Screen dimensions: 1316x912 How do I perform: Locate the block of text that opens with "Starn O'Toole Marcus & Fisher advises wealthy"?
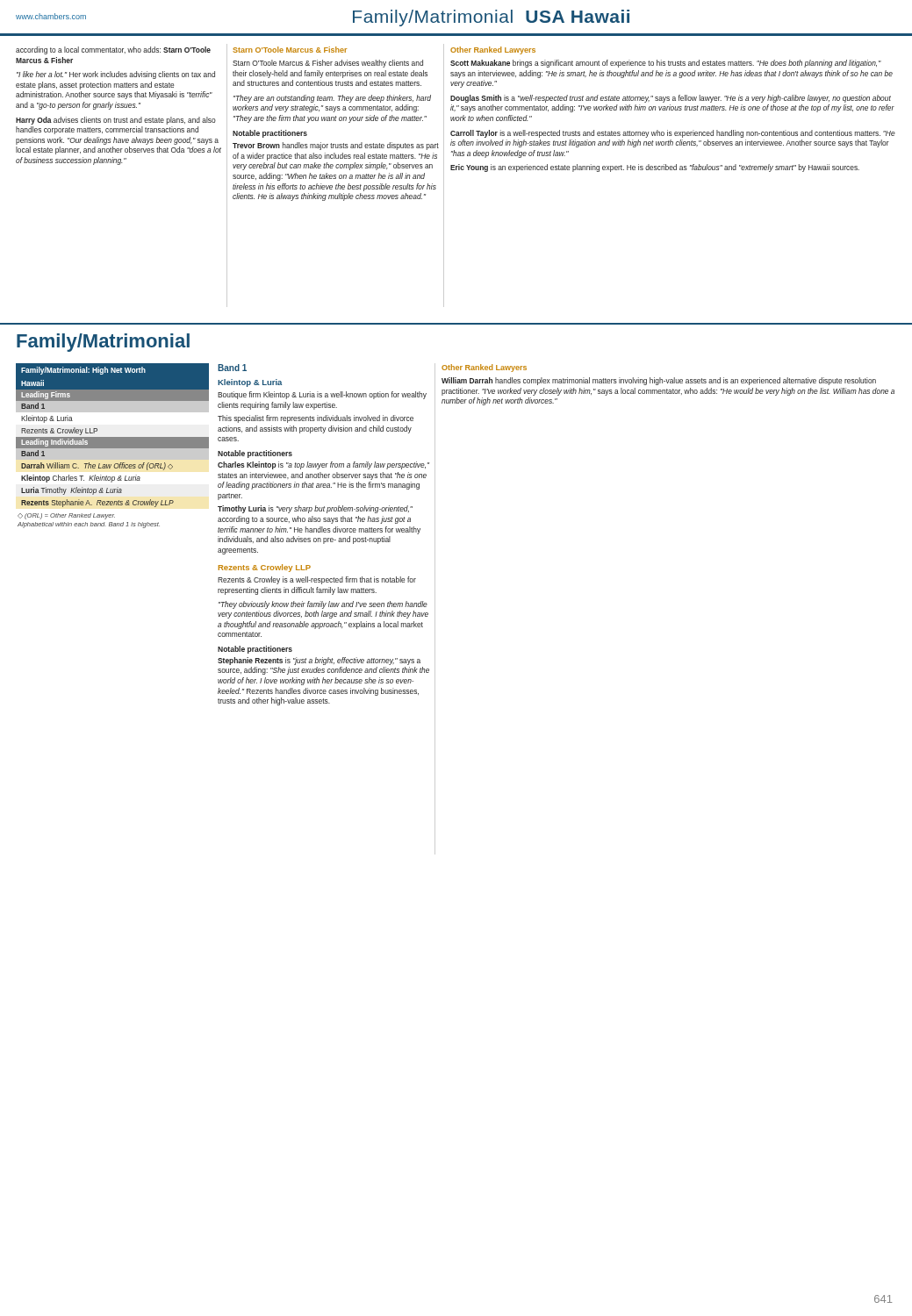336,131
